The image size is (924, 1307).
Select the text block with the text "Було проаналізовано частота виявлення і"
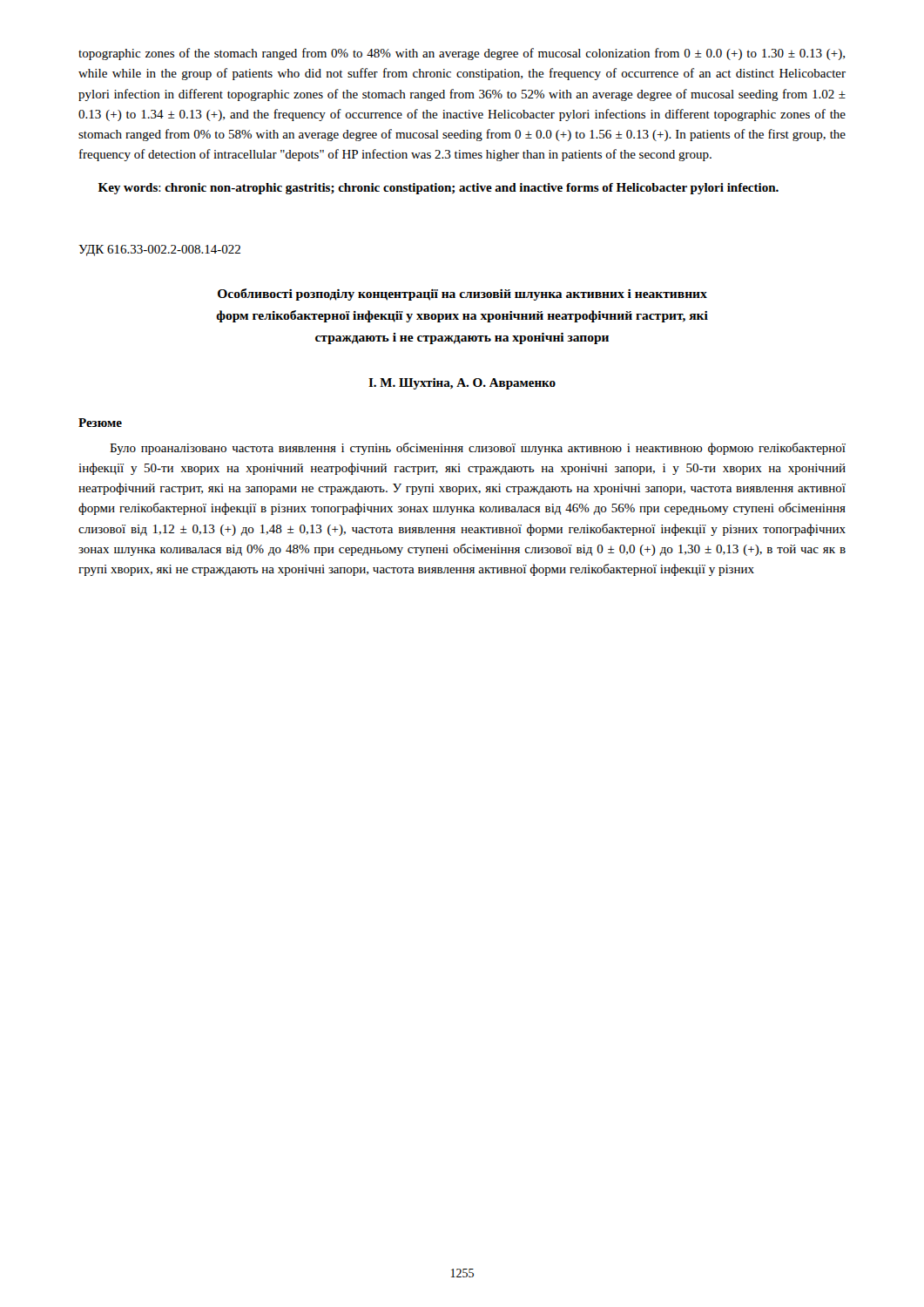coord(462,509)
